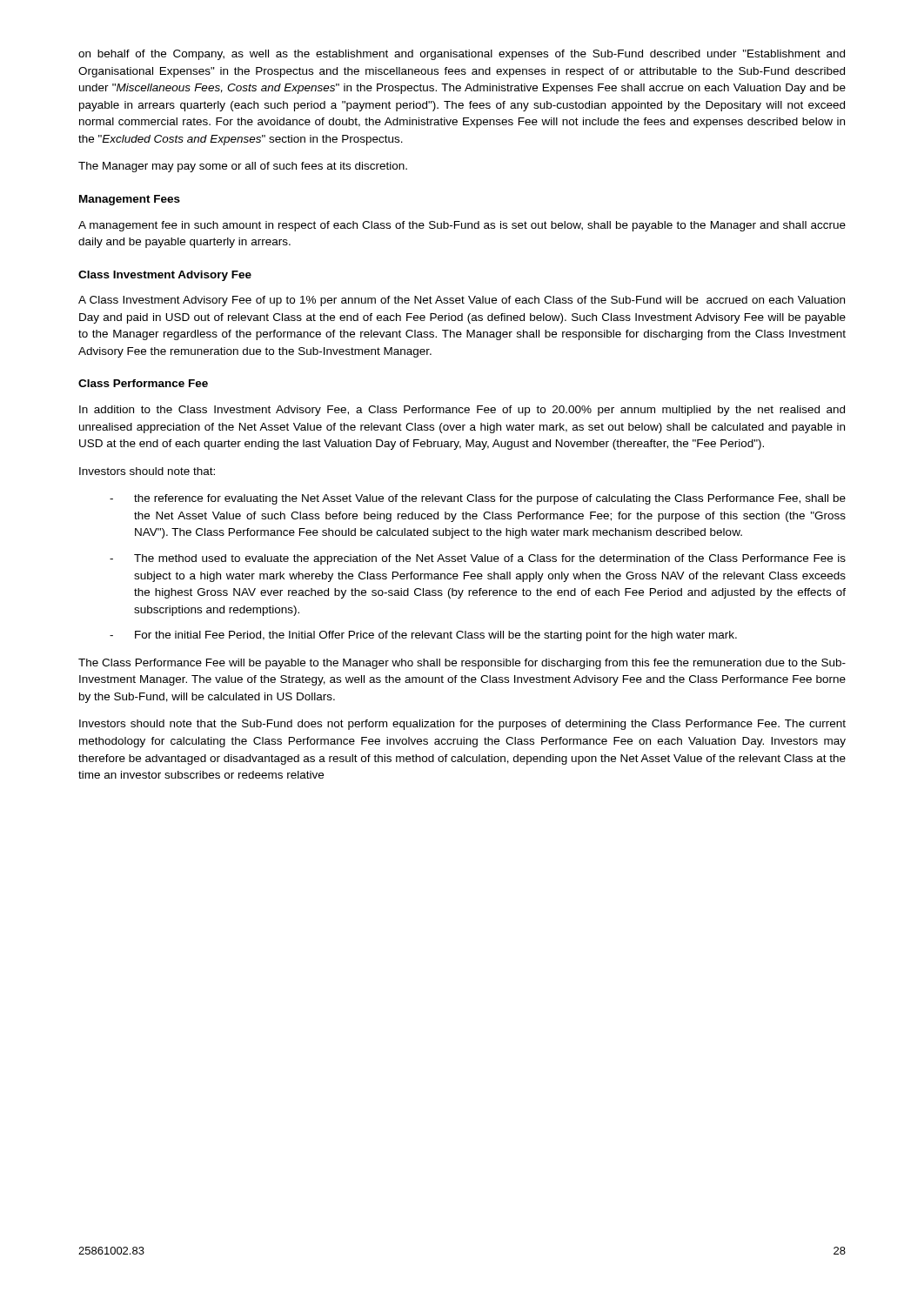Where does it say "Class Investment Advisory Fee"?
The height and width of the screenshot is (1305, 924).
pos(165,276)
